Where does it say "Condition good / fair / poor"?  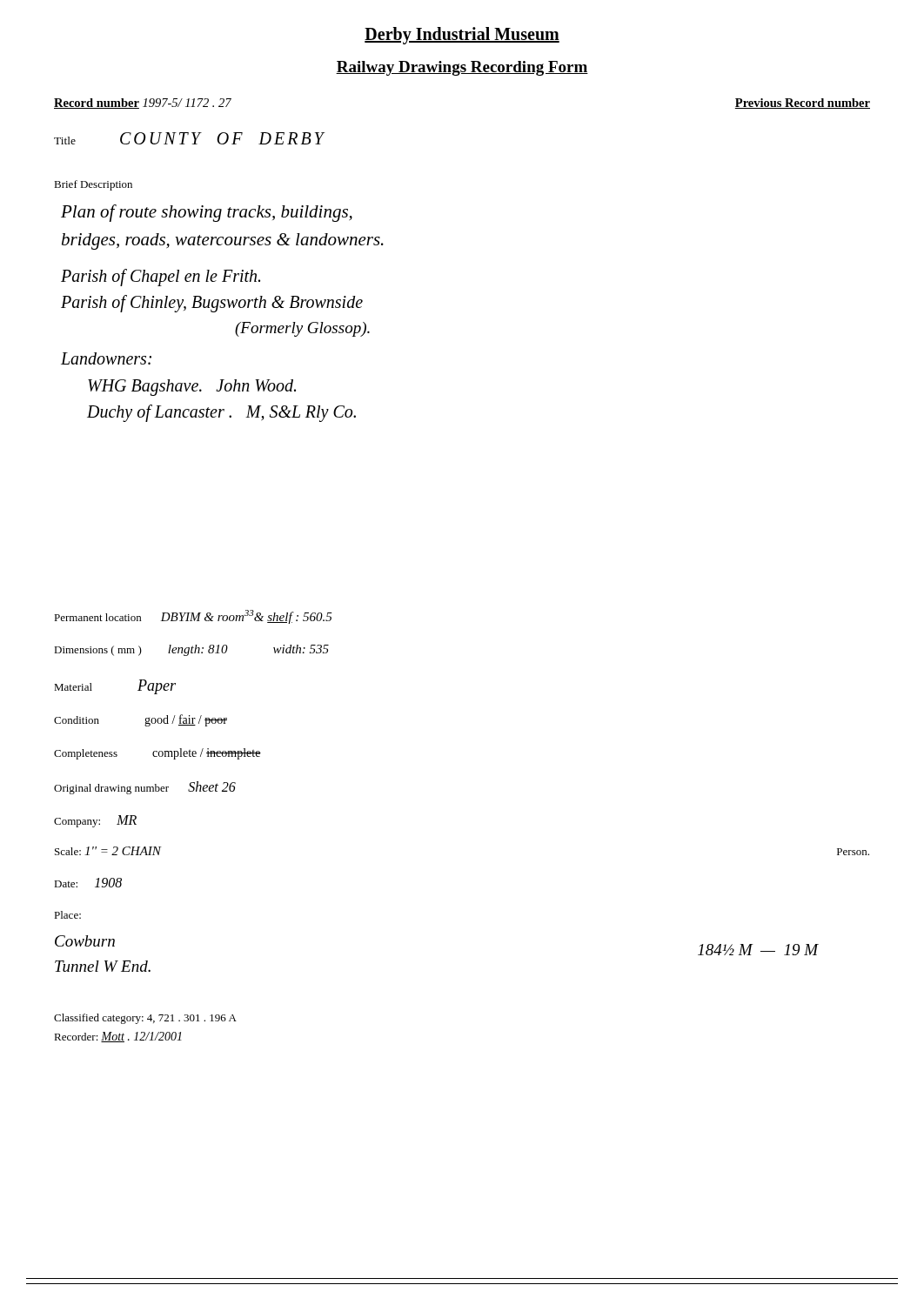tap(140, 720)
